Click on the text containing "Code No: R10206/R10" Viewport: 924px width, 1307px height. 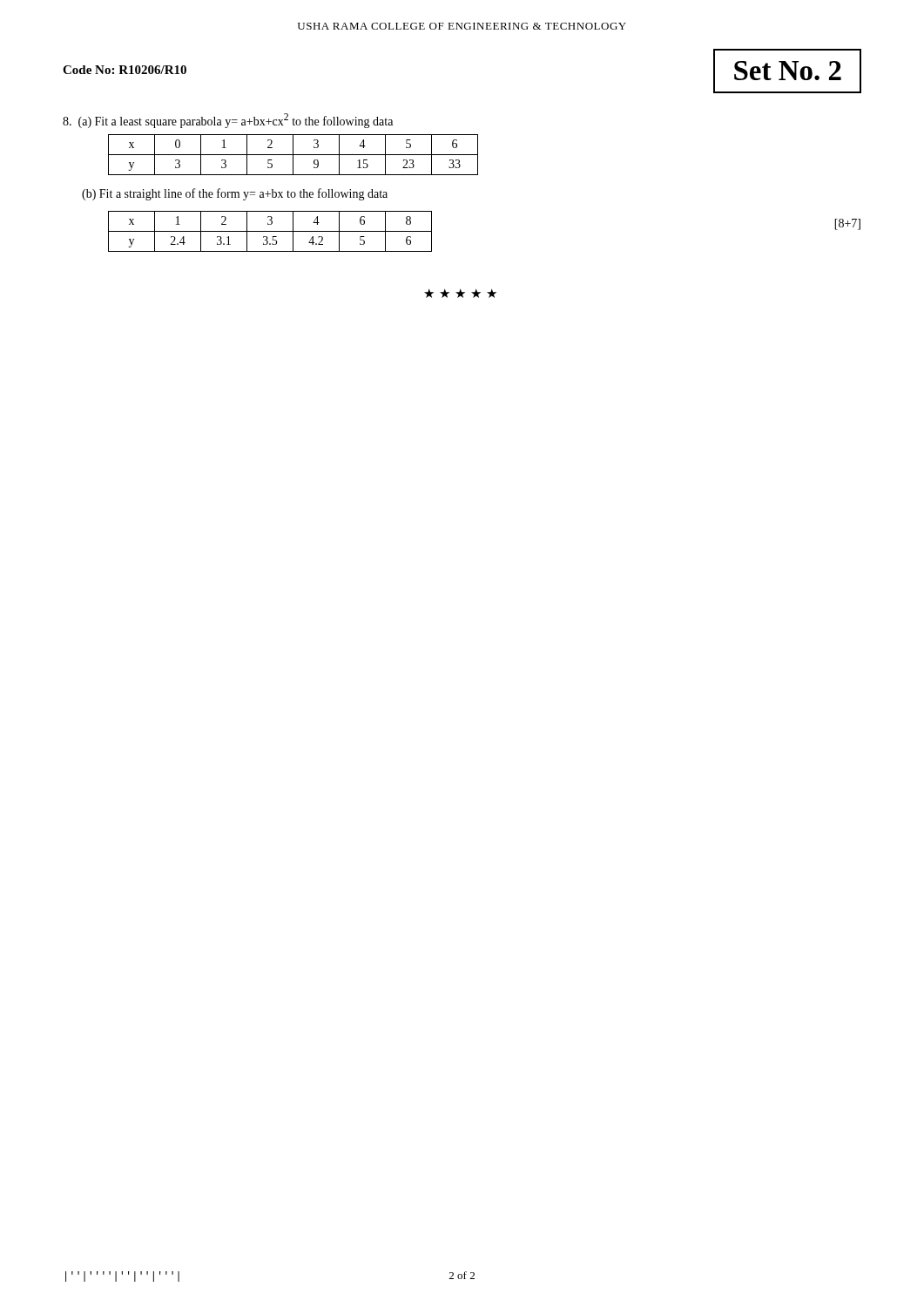point(125,70)
